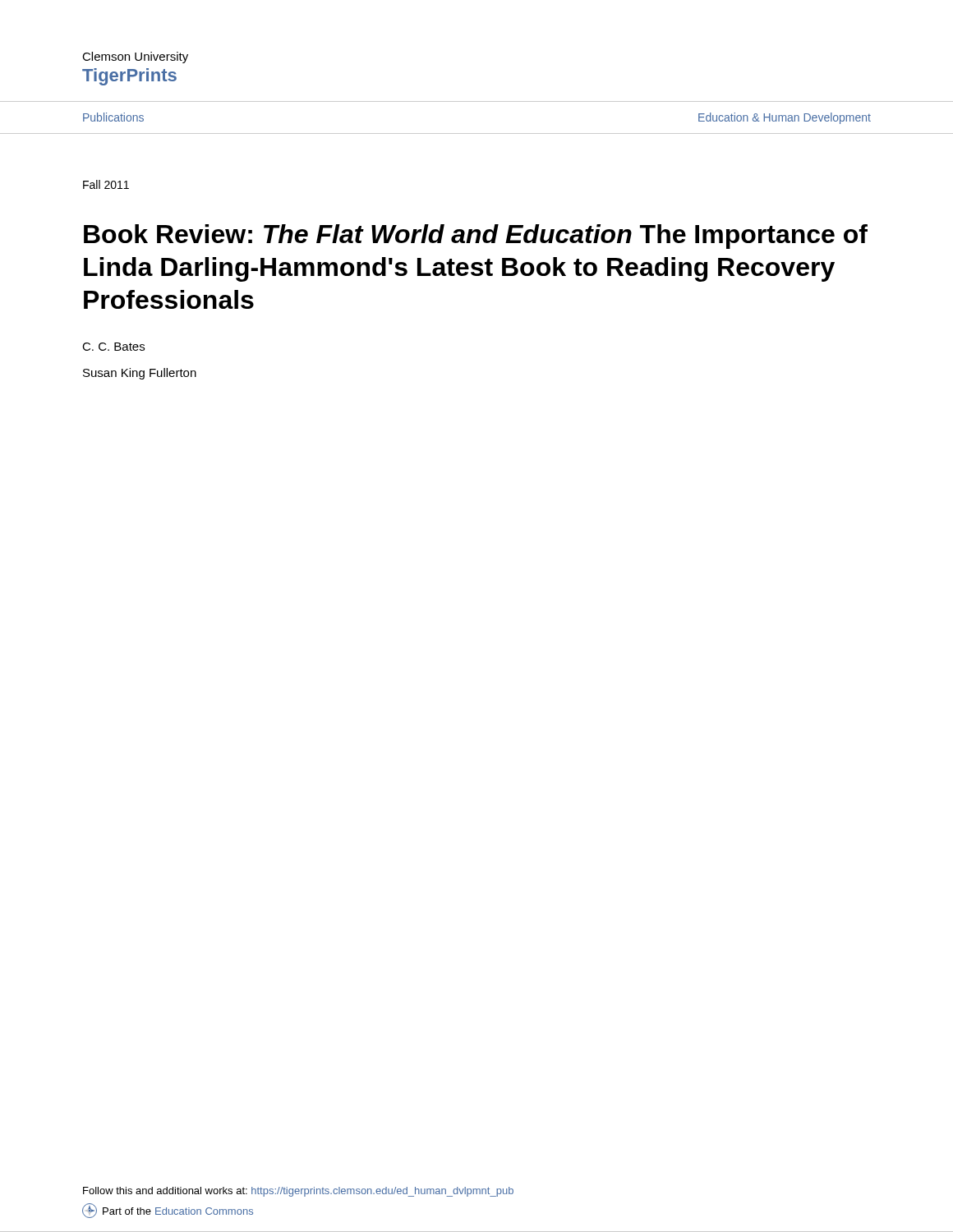Find the text that reads "Susan King Fullerton"
953x1232 pixels.
click(x=140, y=374)
